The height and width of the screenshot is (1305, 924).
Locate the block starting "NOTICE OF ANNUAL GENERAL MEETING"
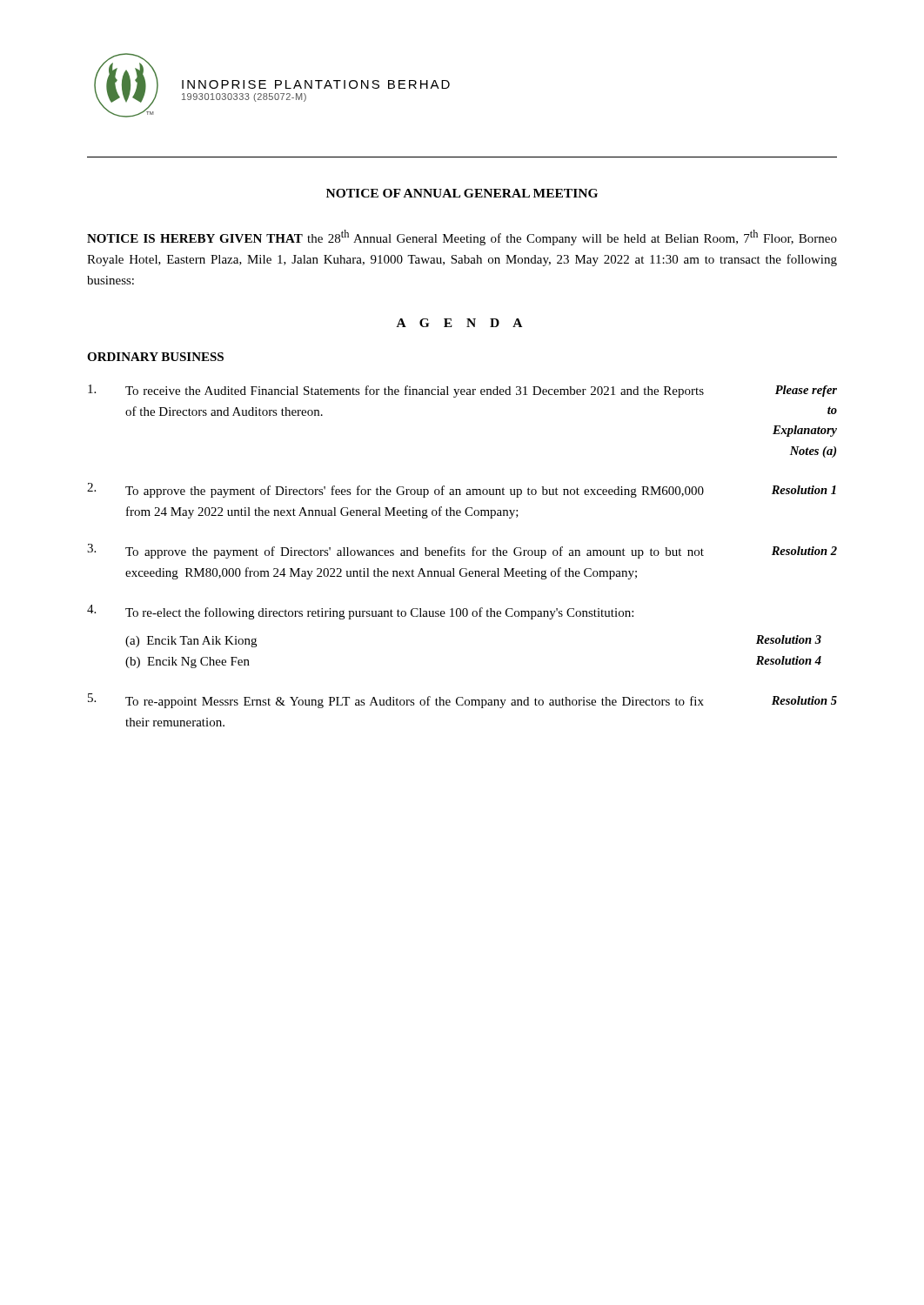[462, 193]
